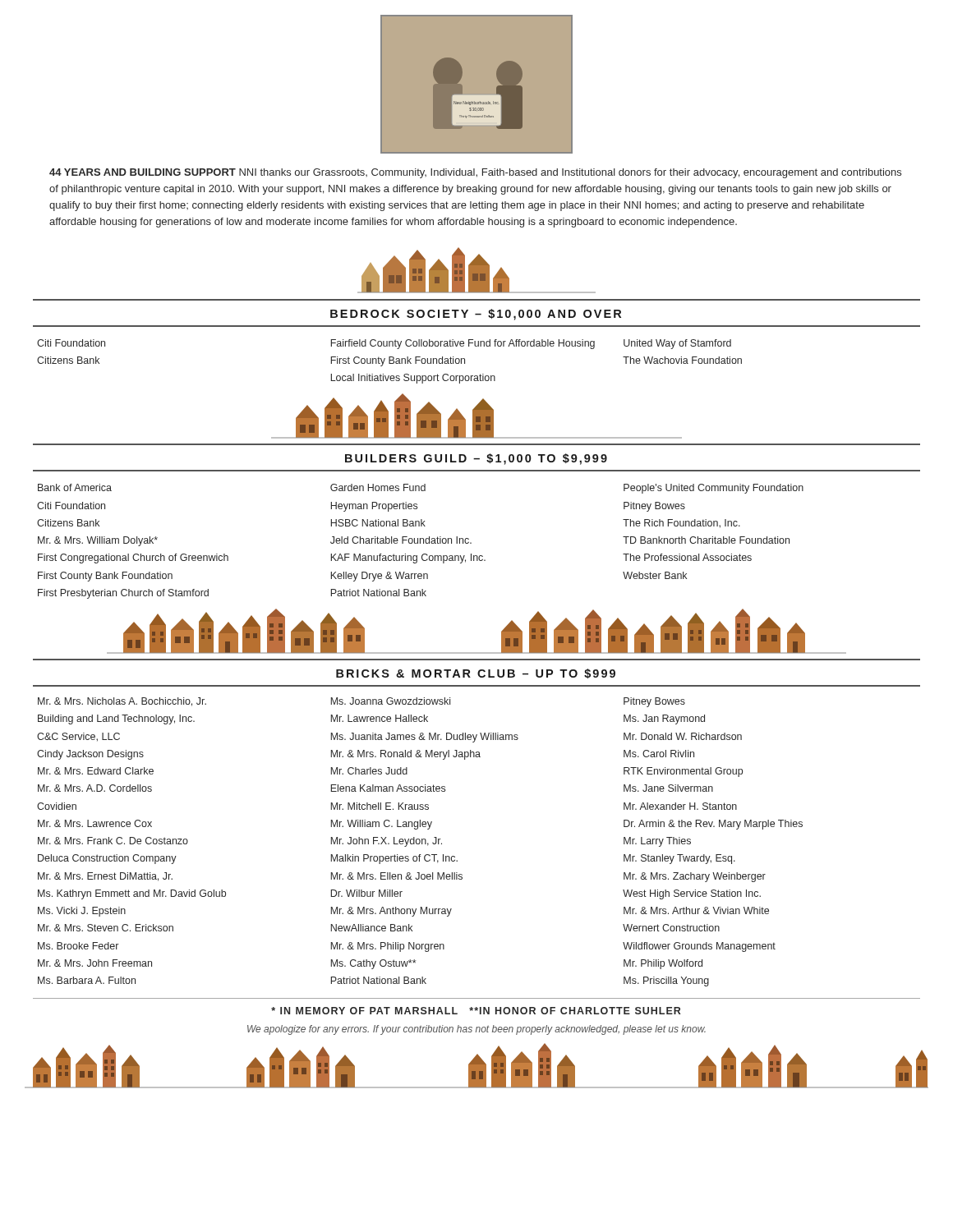Image resolution: width=953 pixels, height=1232 pixels.
Task: Click the passage that begins "We apologize for any errors. If your contribution"
Action: pos(476,1029)
